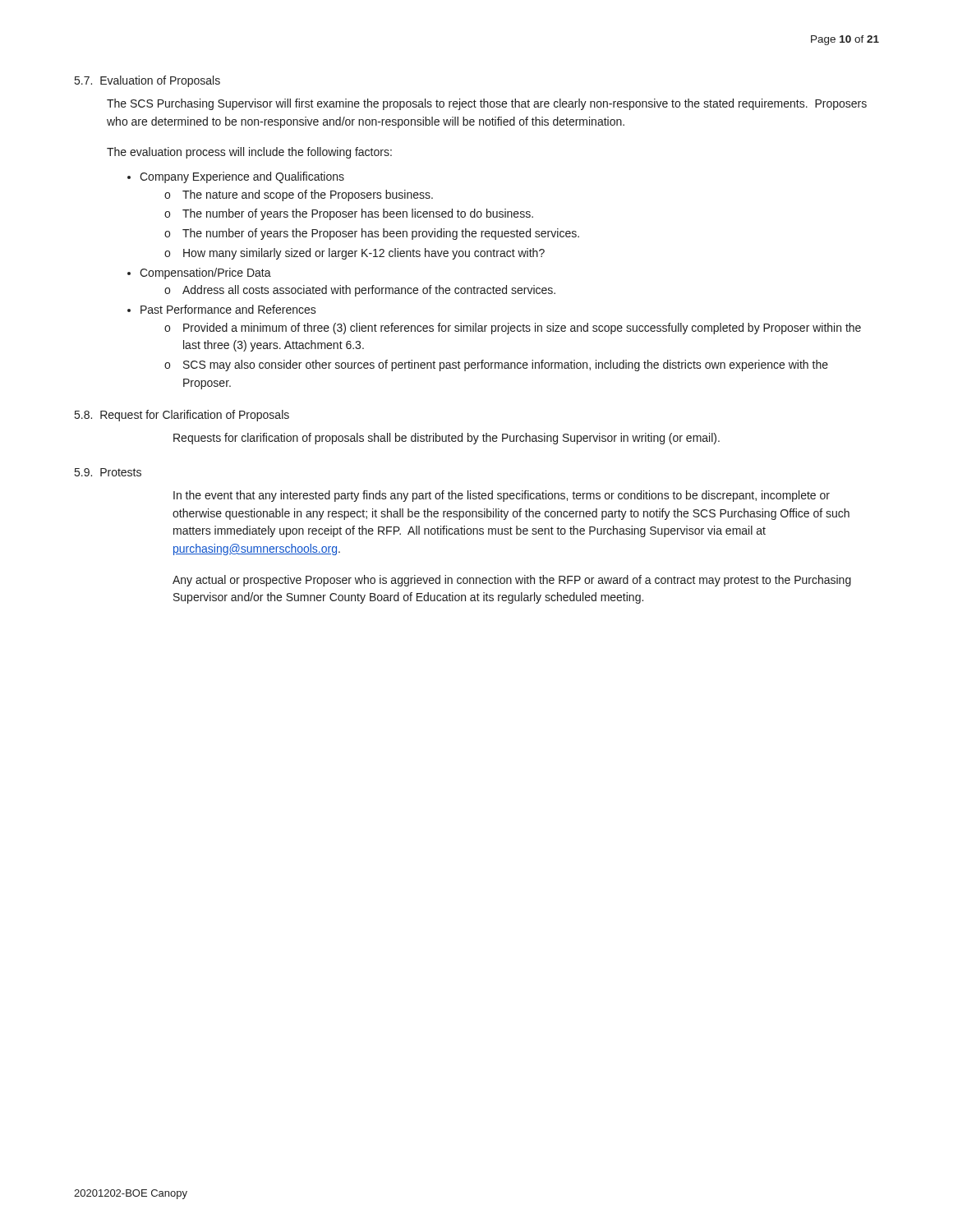Point to the block beginning "Requests for clarification of proposals shall be"
Image resolution: width=953 pixels, height=1232 pixels.
click(446, 438)
